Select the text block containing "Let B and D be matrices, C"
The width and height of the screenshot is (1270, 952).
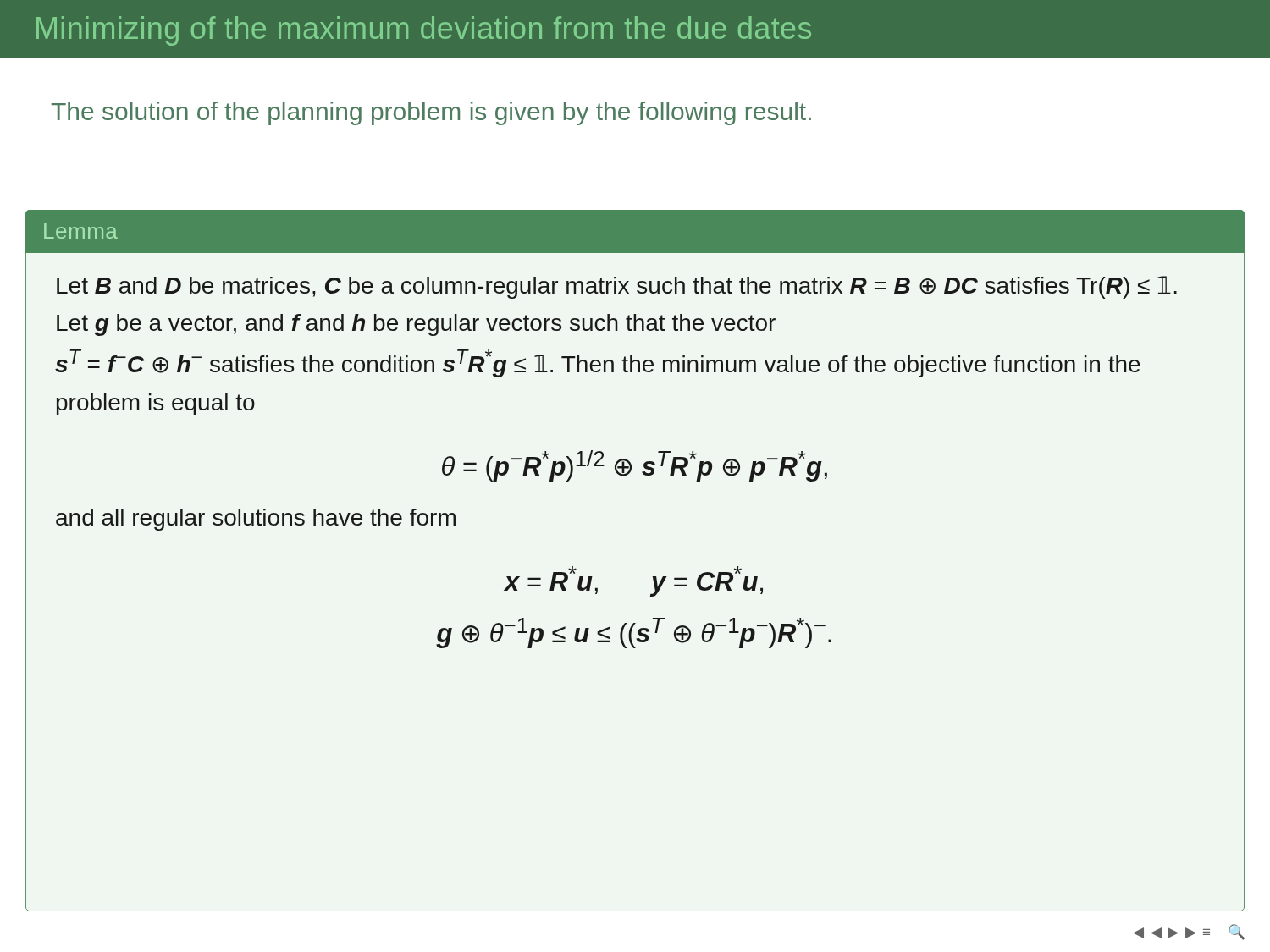[617, 287]
